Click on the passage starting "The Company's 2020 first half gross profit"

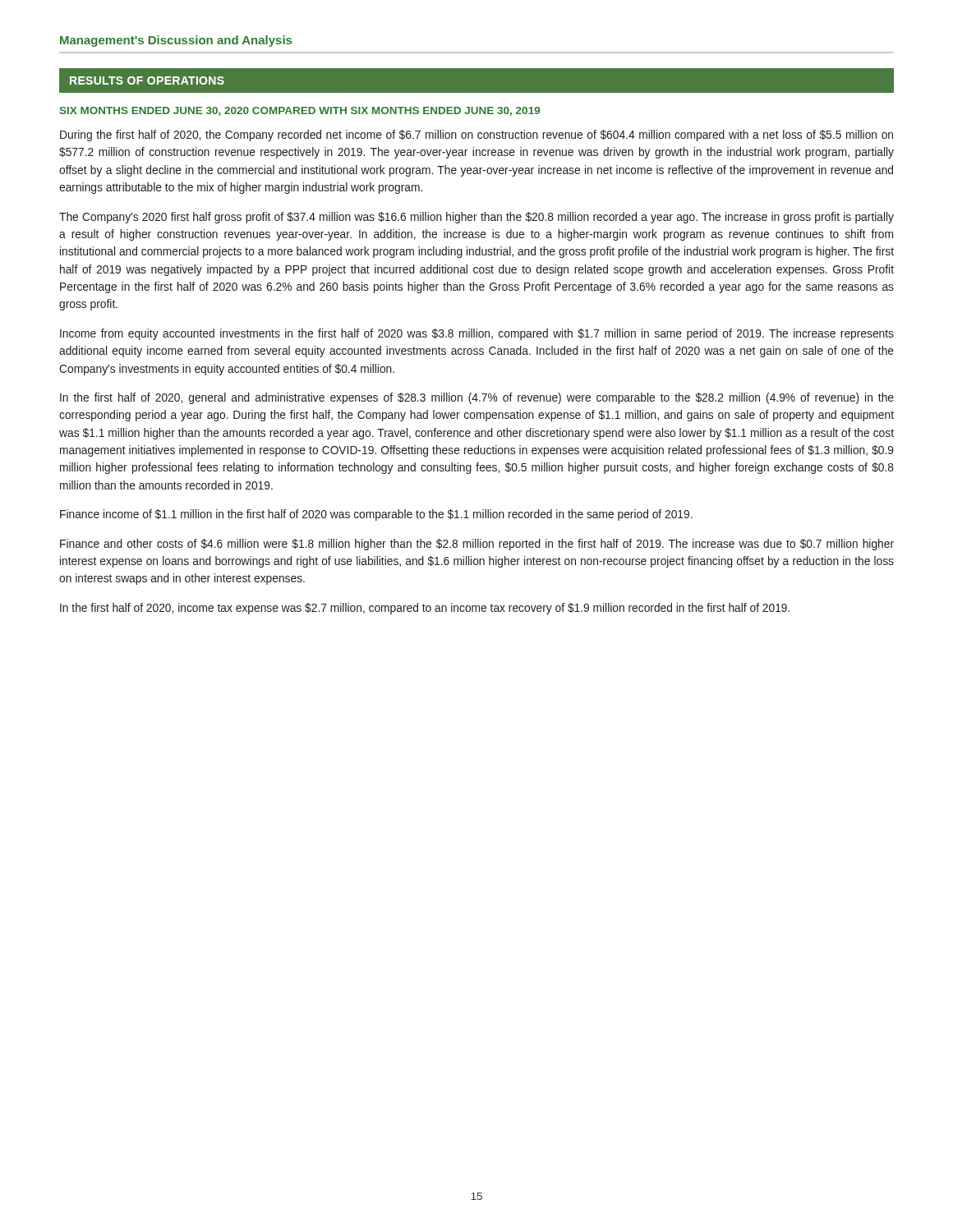point(476,261)
